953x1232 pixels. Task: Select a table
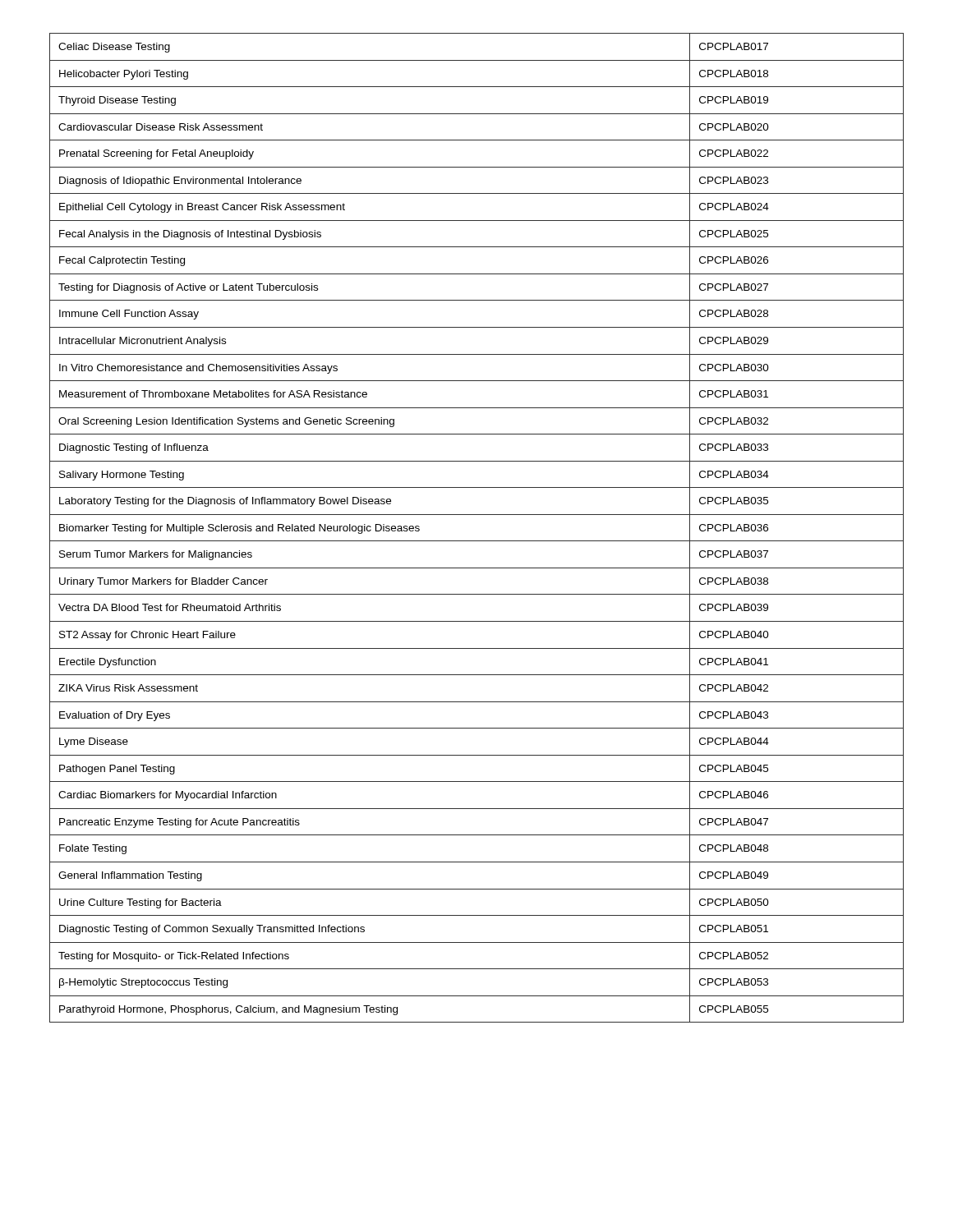click(476, 528)
